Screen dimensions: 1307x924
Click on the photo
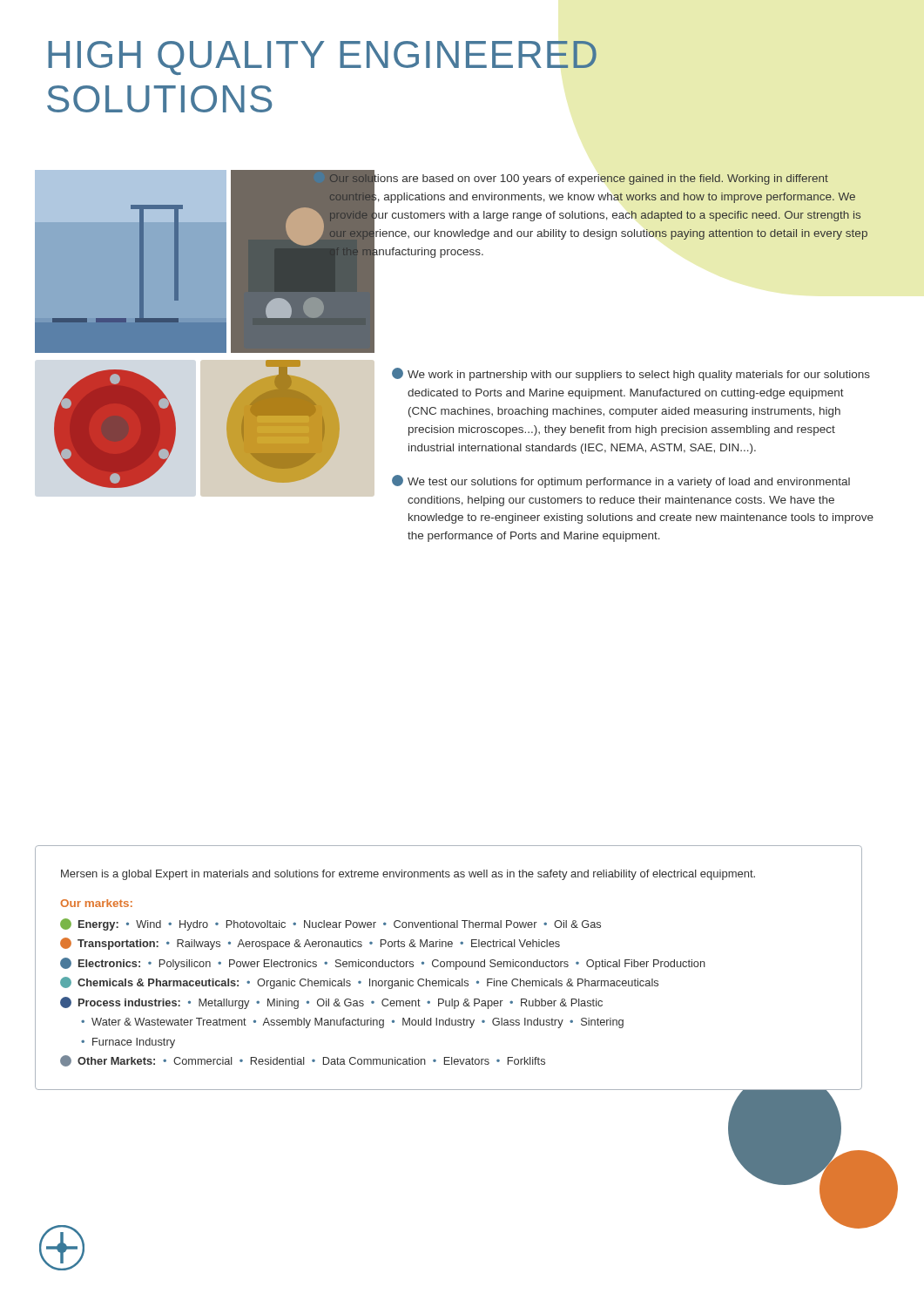point(205,333)
